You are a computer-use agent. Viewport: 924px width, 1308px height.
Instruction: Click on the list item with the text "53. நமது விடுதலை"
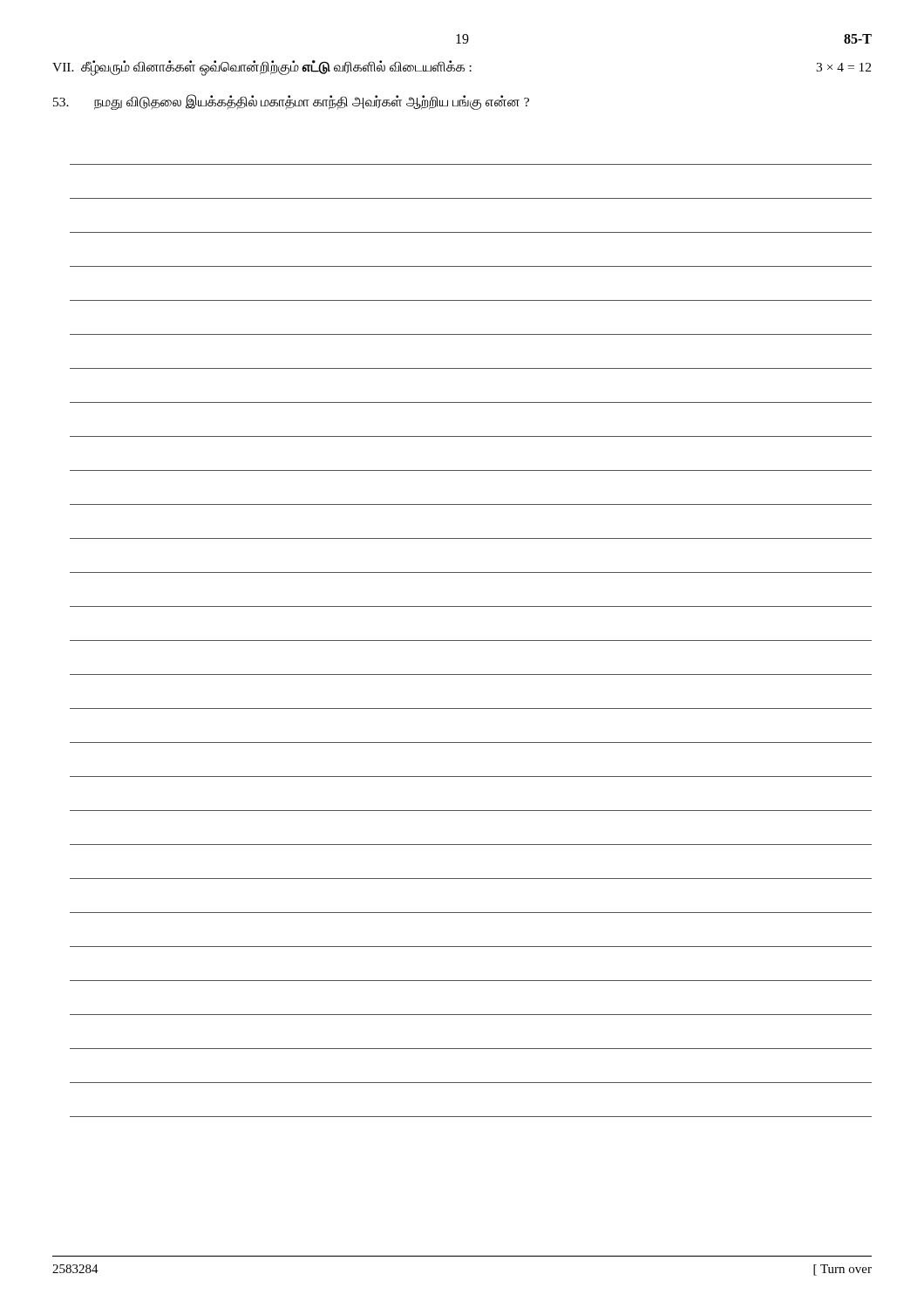tap(462, 102)
